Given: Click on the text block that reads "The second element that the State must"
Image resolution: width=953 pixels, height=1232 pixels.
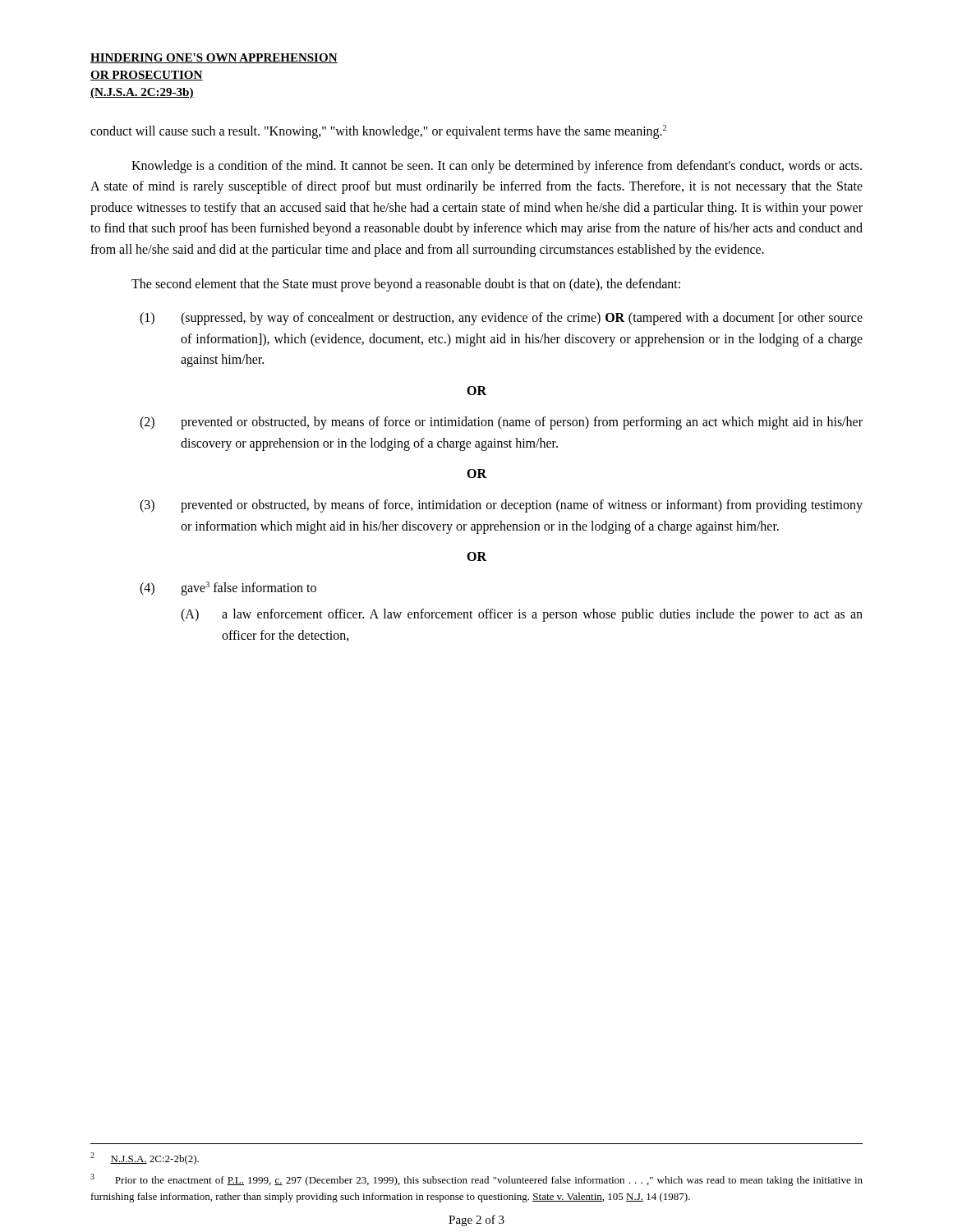Looking at the screenshot, I should pos(406,283).
